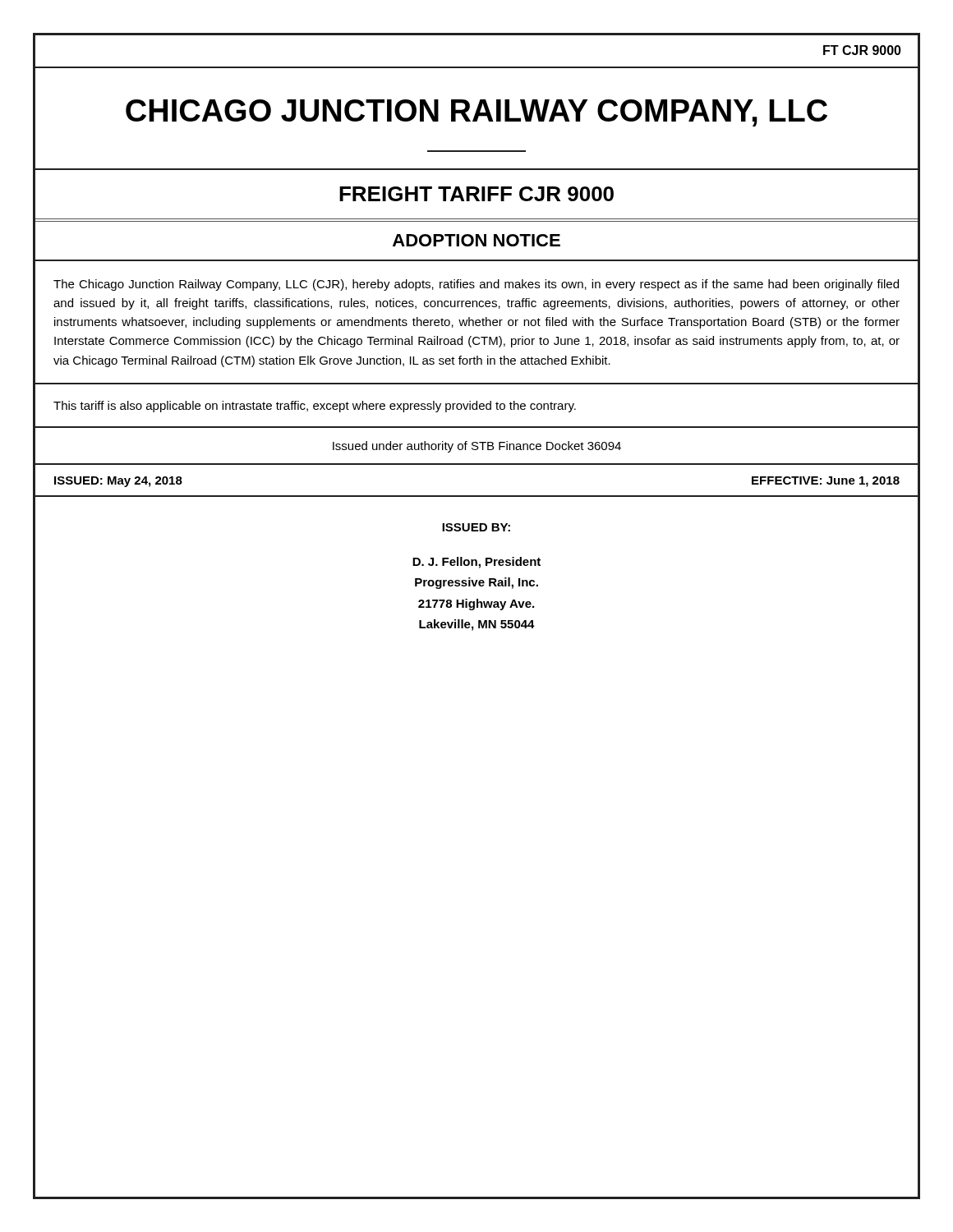Click on the element starting "Issued under authority of STB Finance Docket"
953x1232 pixels.
click(x=476, y=446)
